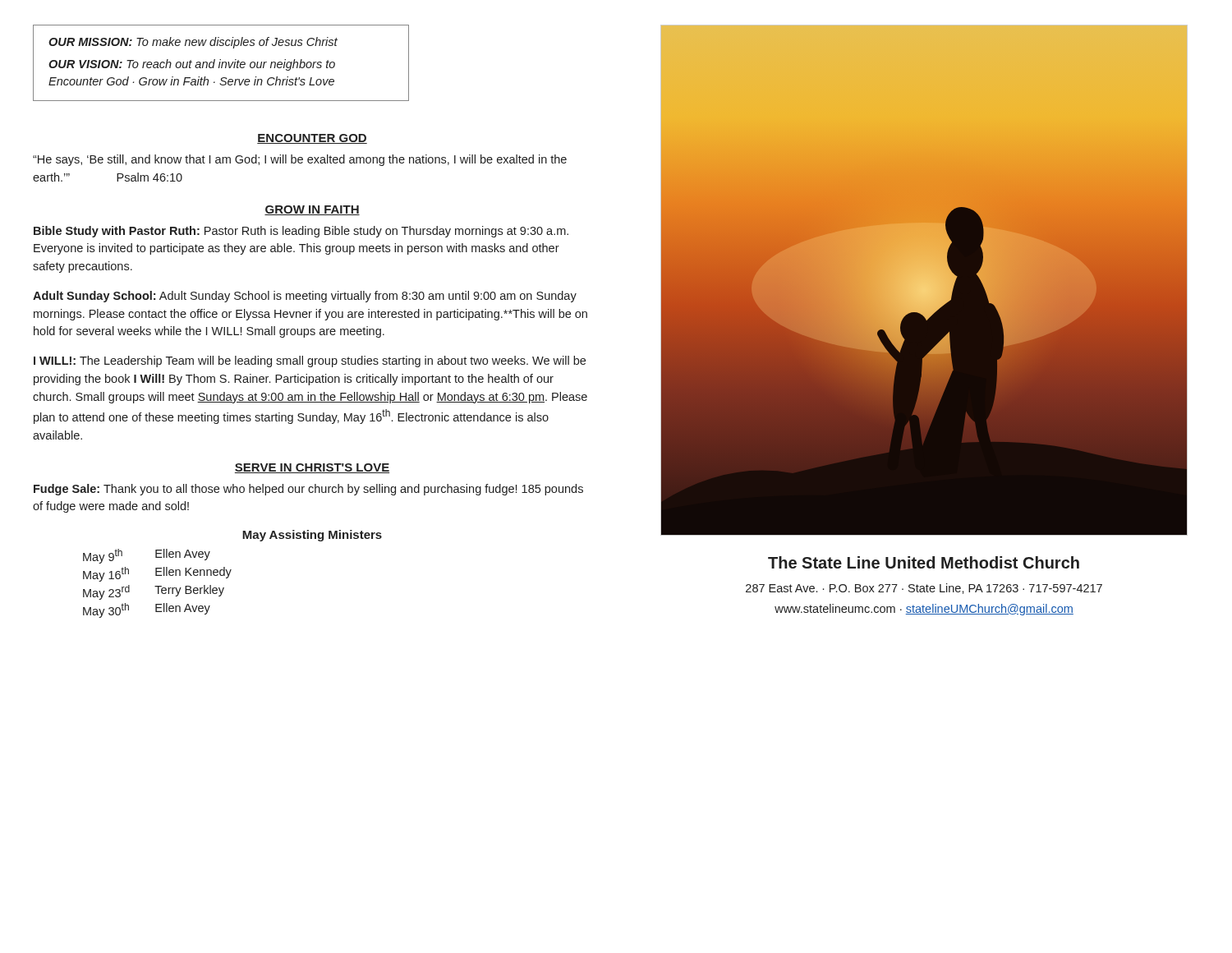Screen dimensions: 953x1232
Task: Click on the photo
Action: [924, 280]
